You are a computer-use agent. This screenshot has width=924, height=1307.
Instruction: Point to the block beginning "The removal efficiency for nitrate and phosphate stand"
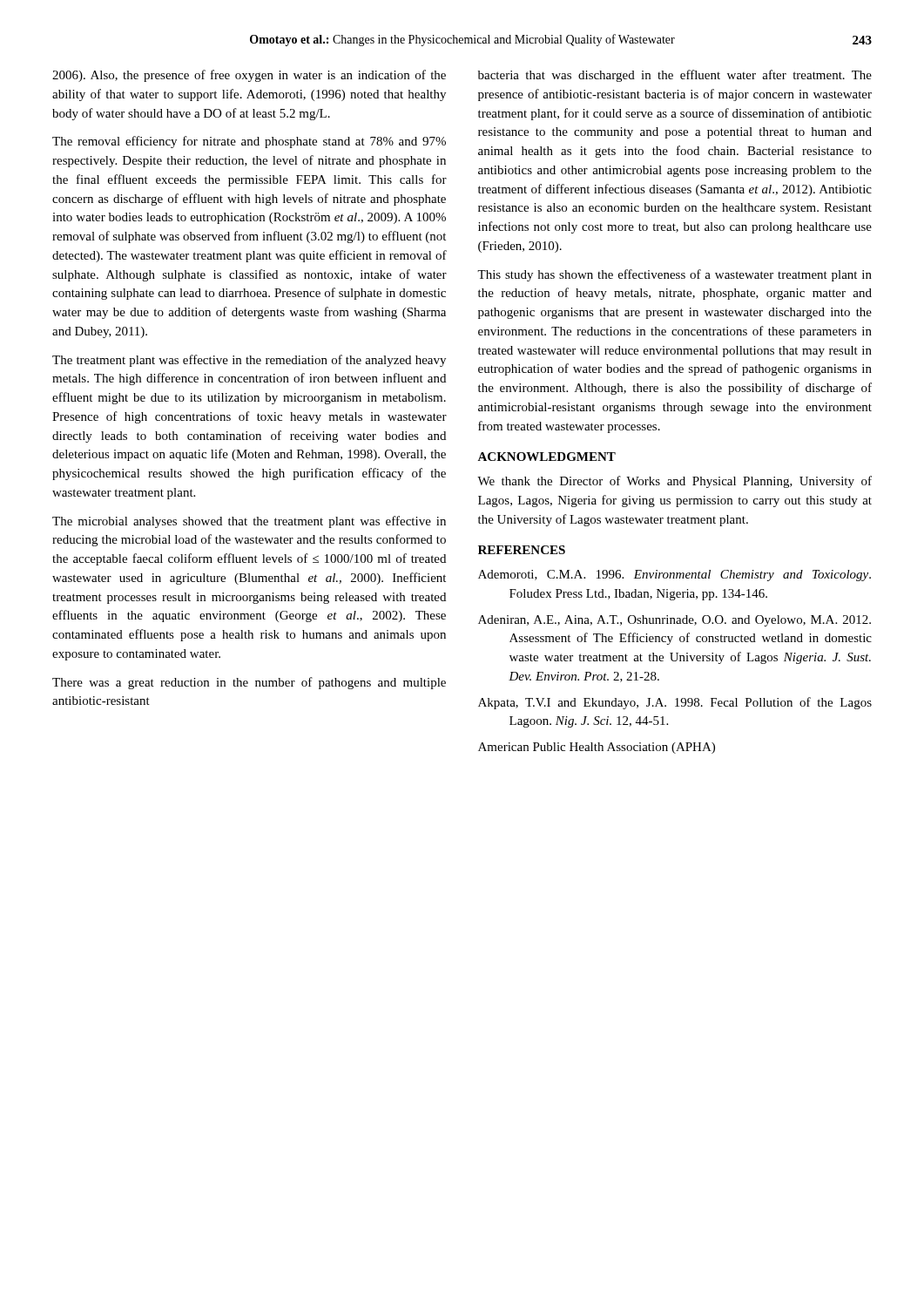[249, 237]
